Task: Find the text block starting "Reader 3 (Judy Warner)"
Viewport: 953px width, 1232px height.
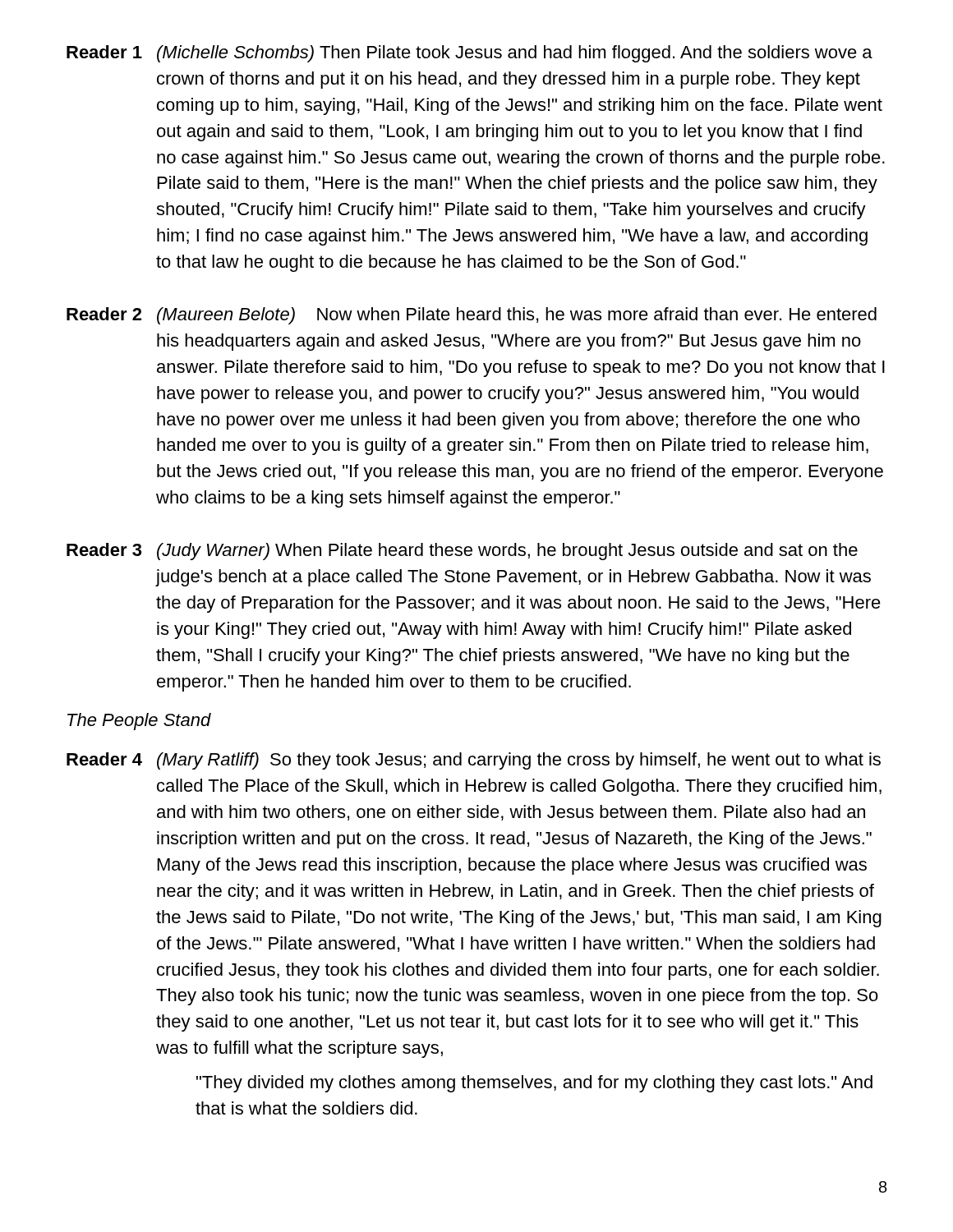Action: 476,616
